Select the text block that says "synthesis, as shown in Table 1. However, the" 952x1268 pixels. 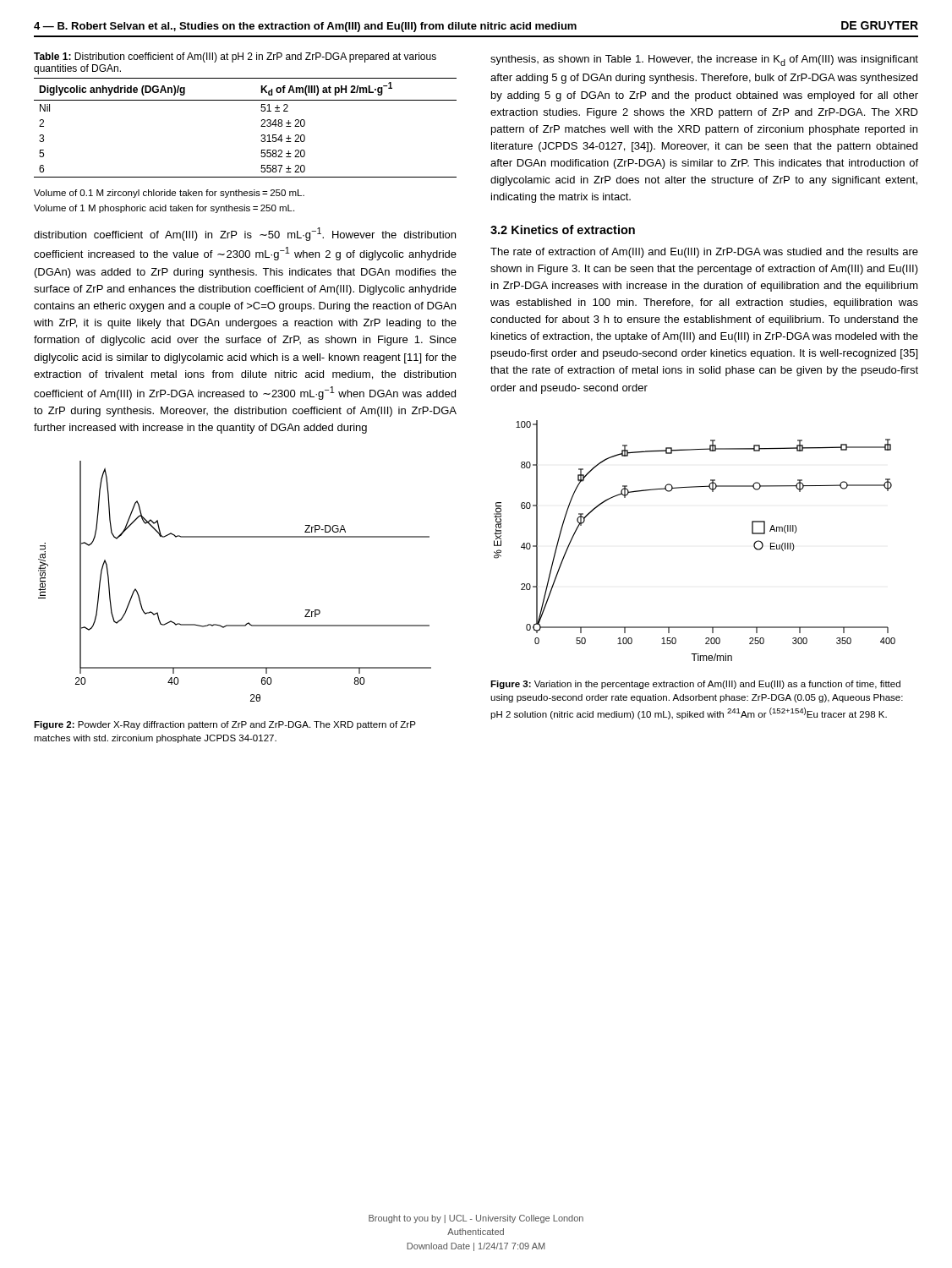[704, 128]
